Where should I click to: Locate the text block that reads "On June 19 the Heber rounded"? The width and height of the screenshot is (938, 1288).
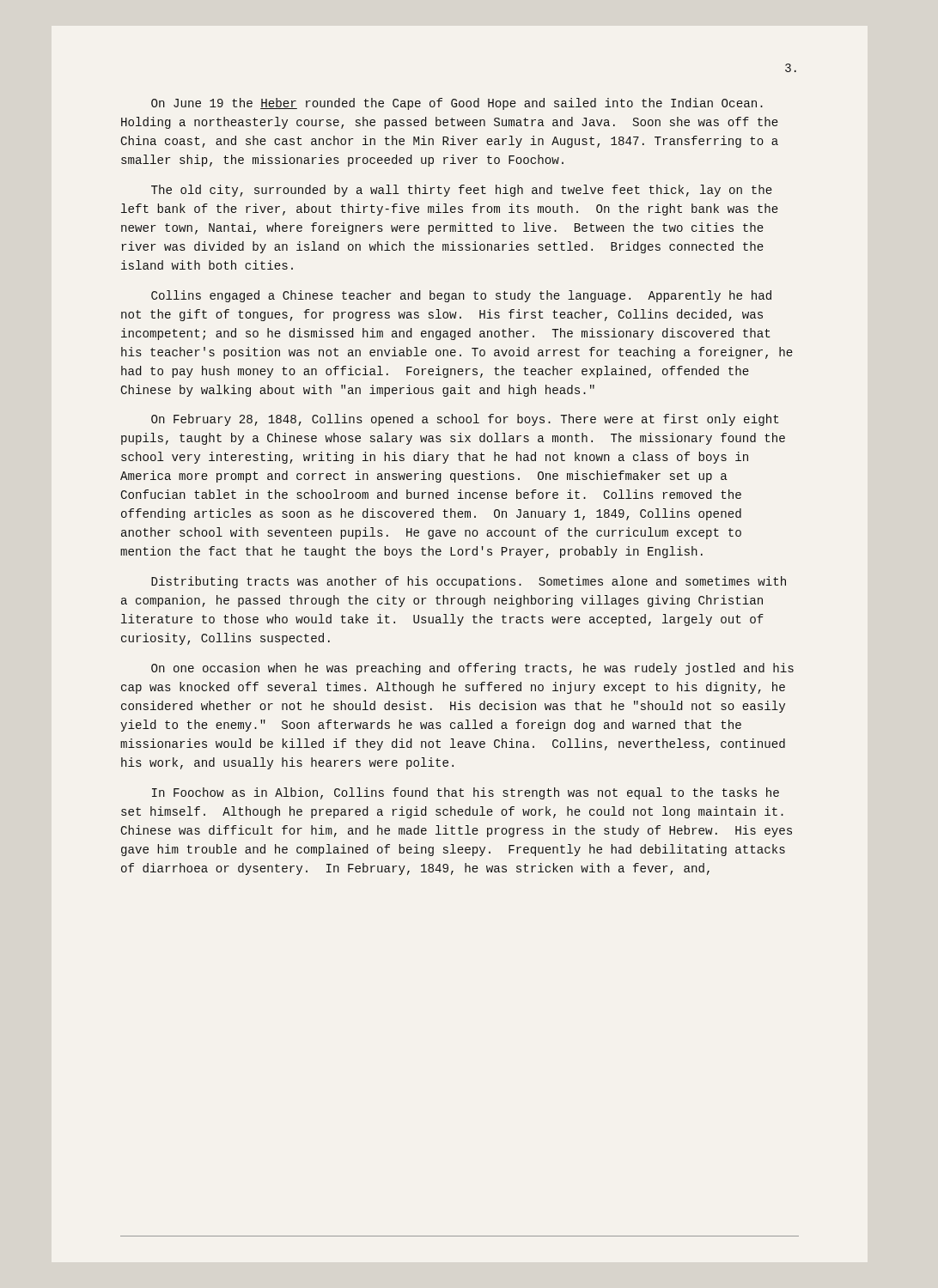tap(449, 132)
